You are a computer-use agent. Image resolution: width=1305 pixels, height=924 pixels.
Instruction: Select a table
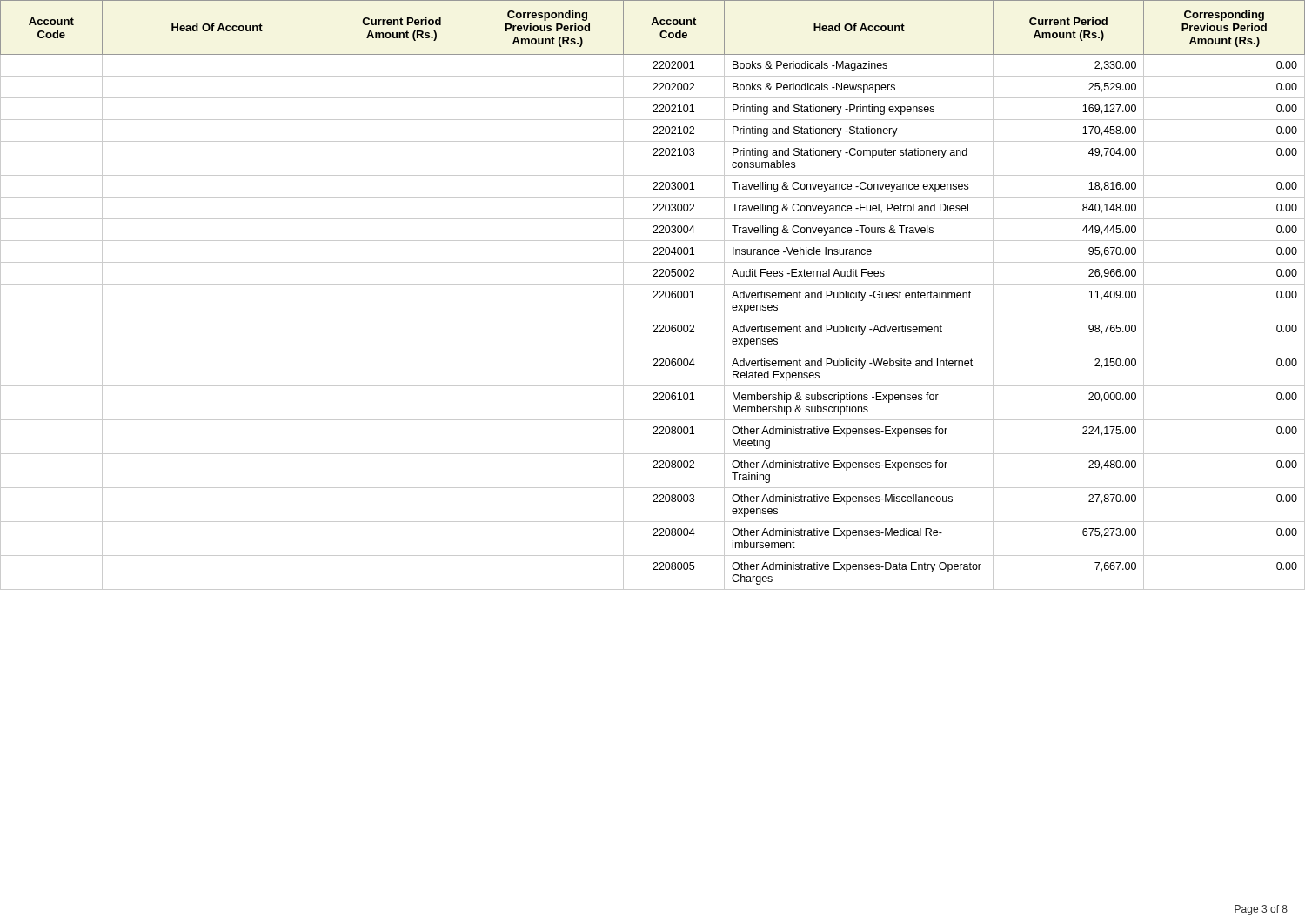coord(652,449)
